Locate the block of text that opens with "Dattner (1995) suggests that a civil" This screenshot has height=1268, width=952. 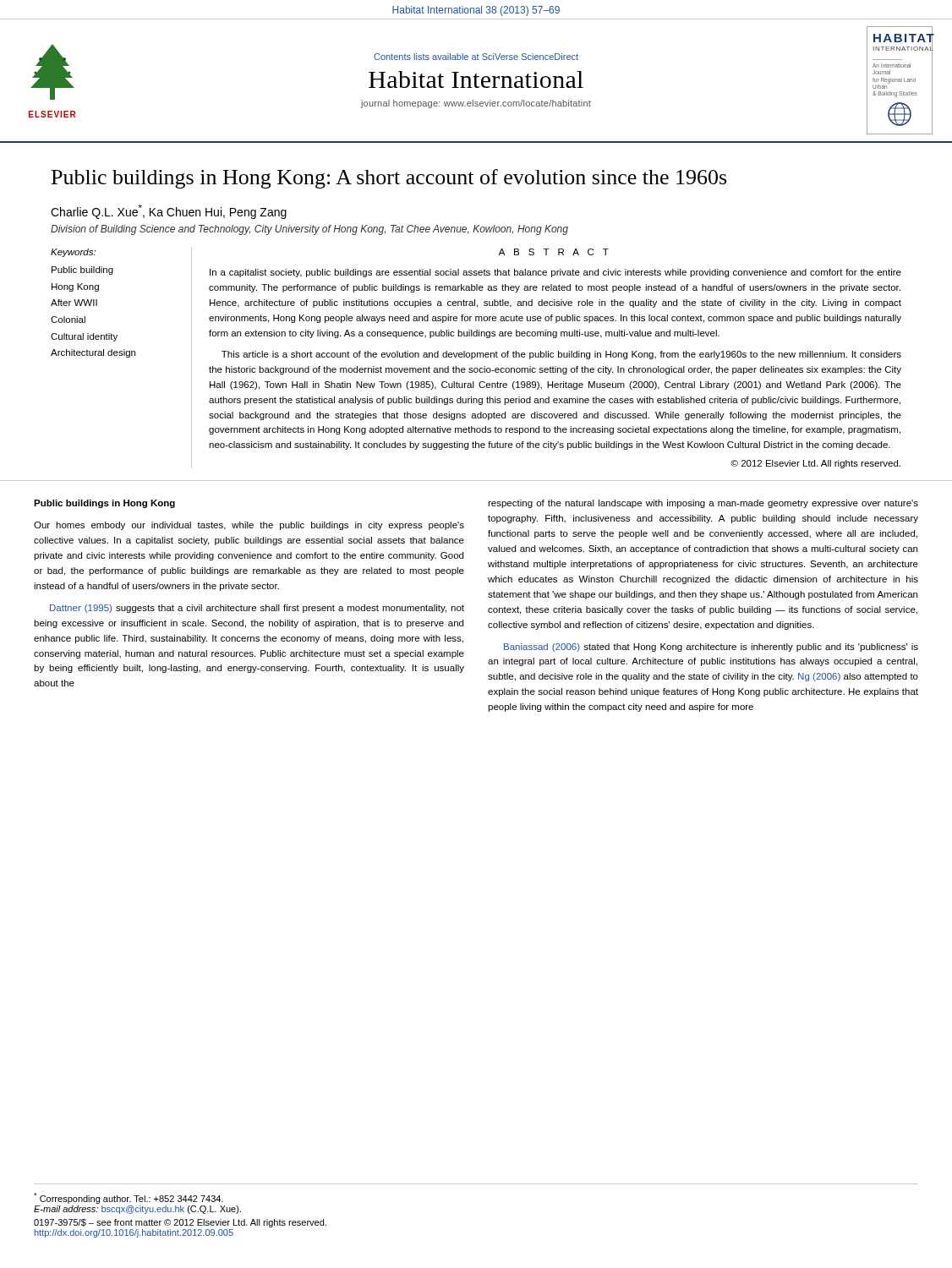[249, 645]
